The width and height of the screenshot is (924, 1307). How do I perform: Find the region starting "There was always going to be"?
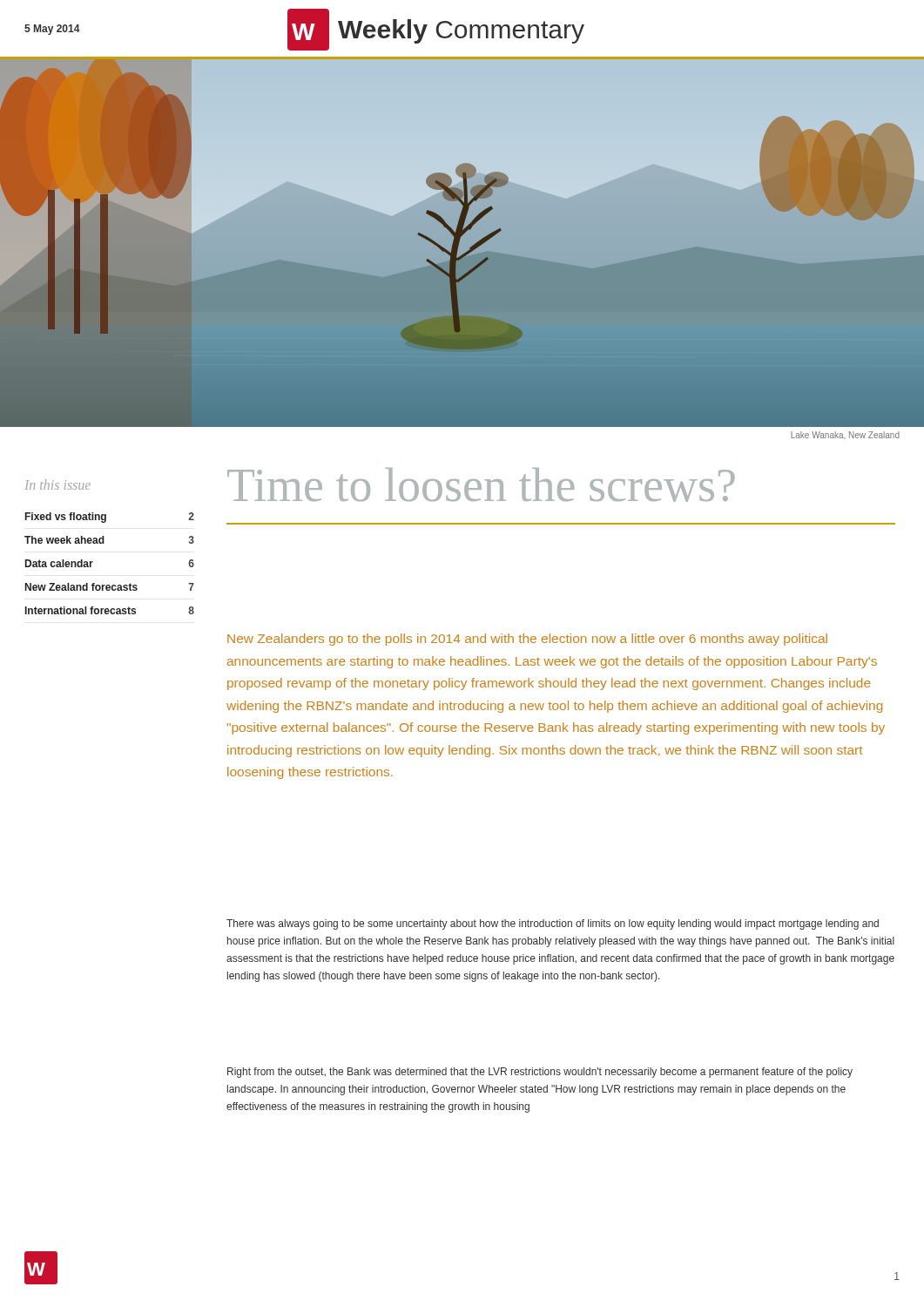point(560,950)
